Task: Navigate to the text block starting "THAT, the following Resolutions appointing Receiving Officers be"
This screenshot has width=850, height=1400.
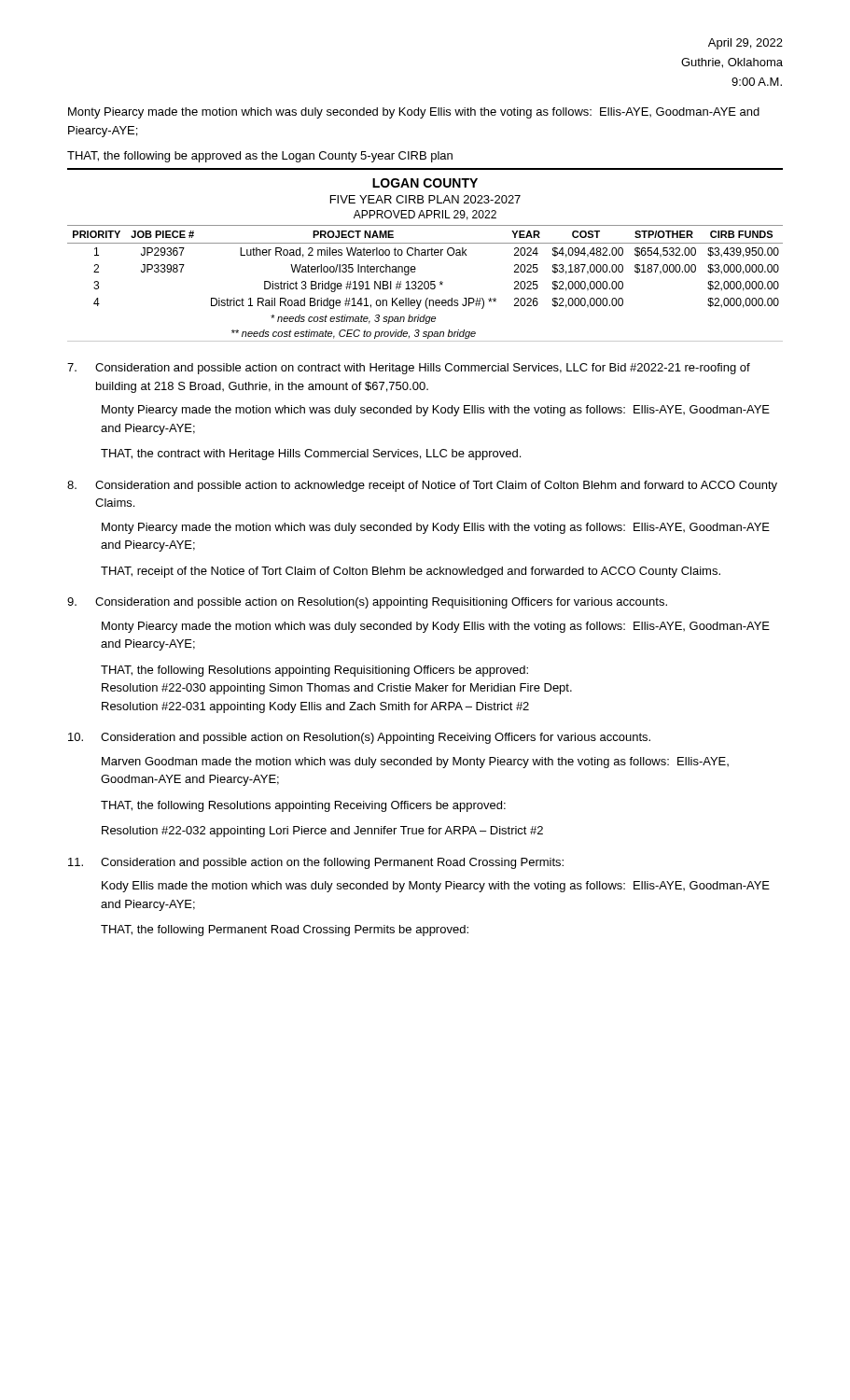Action: [304, 805]
